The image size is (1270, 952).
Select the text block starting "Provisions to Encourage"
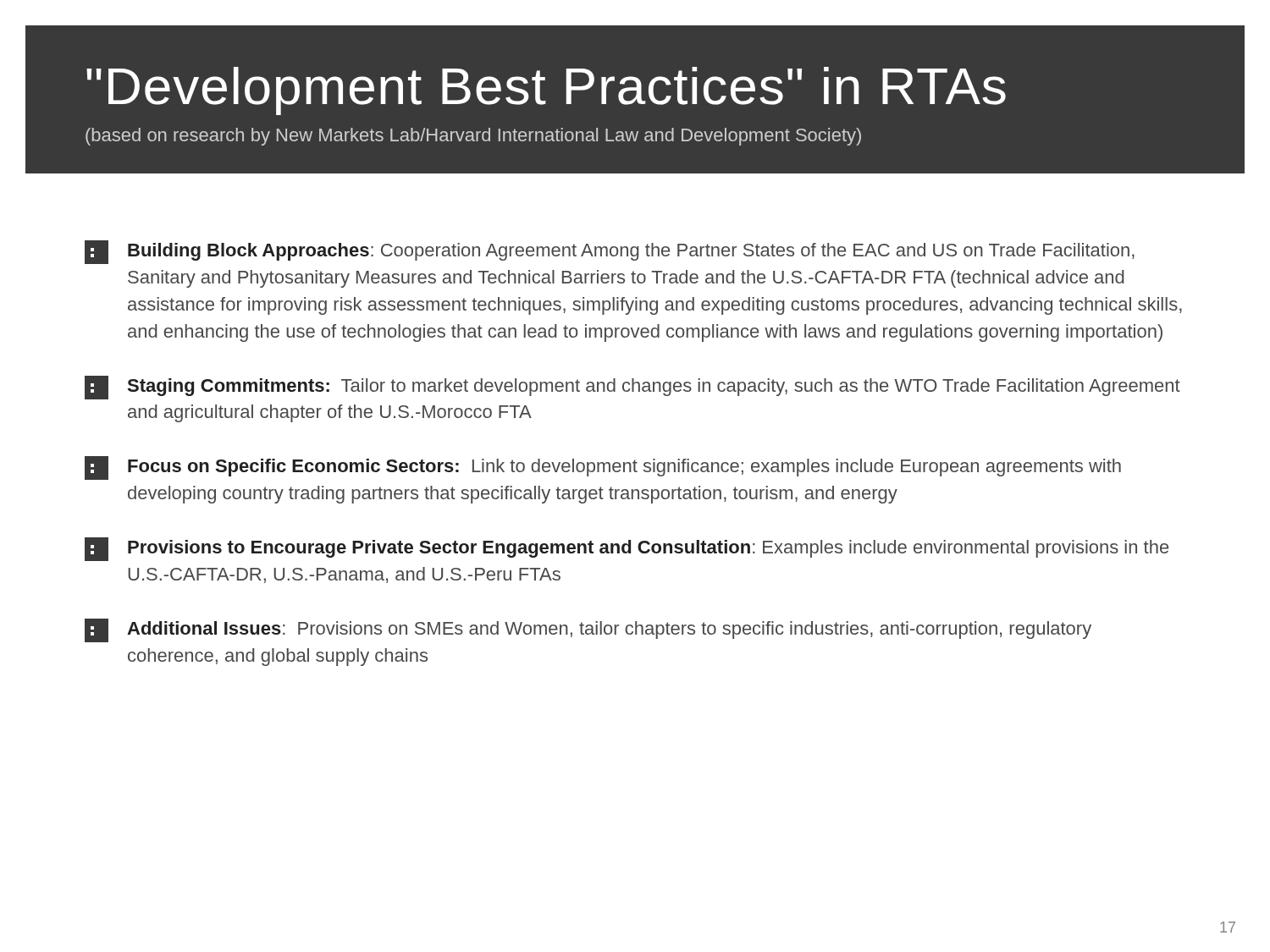coord(635,561)
